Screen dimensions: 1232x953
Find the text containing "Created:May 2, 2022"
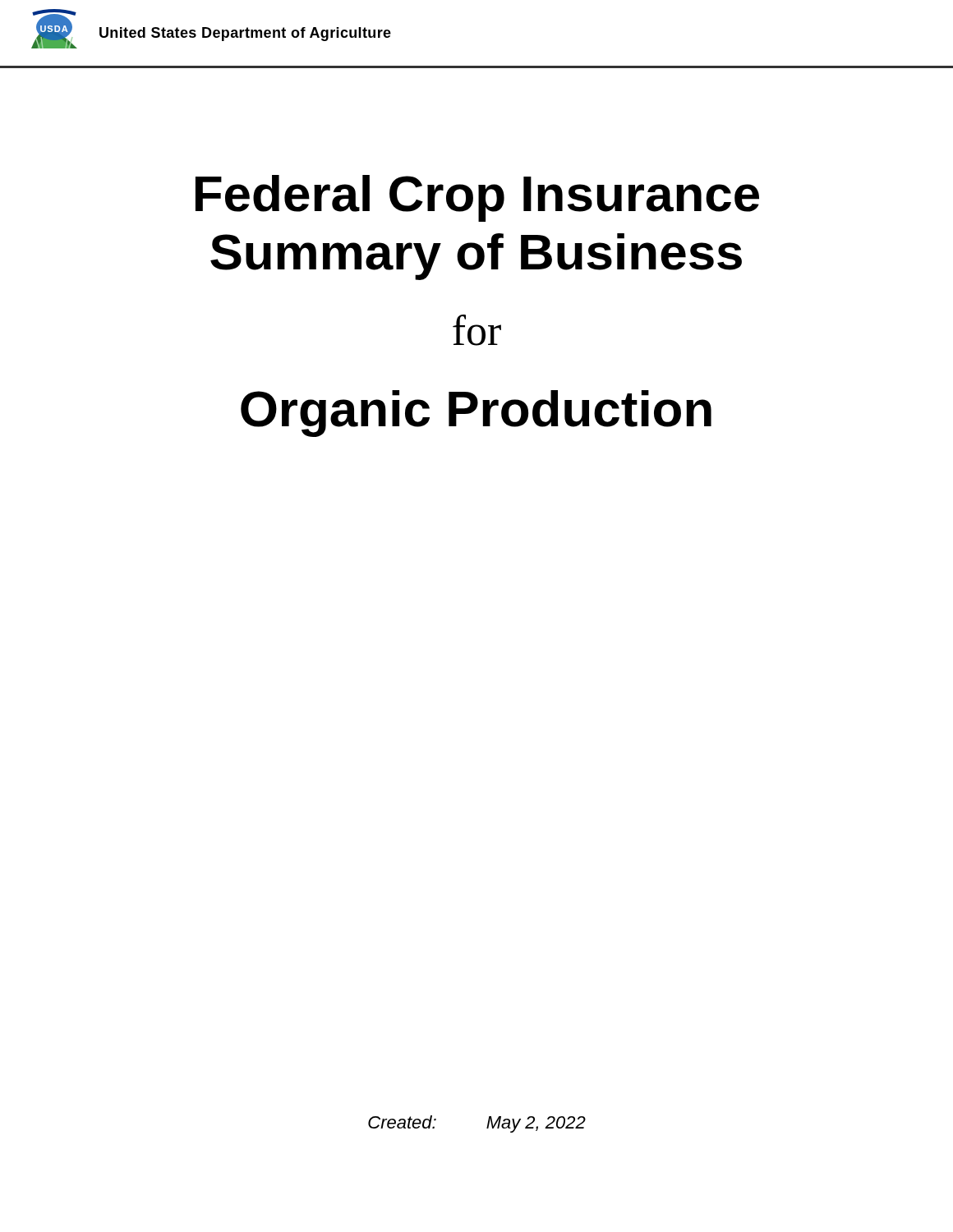(476, 1123)
